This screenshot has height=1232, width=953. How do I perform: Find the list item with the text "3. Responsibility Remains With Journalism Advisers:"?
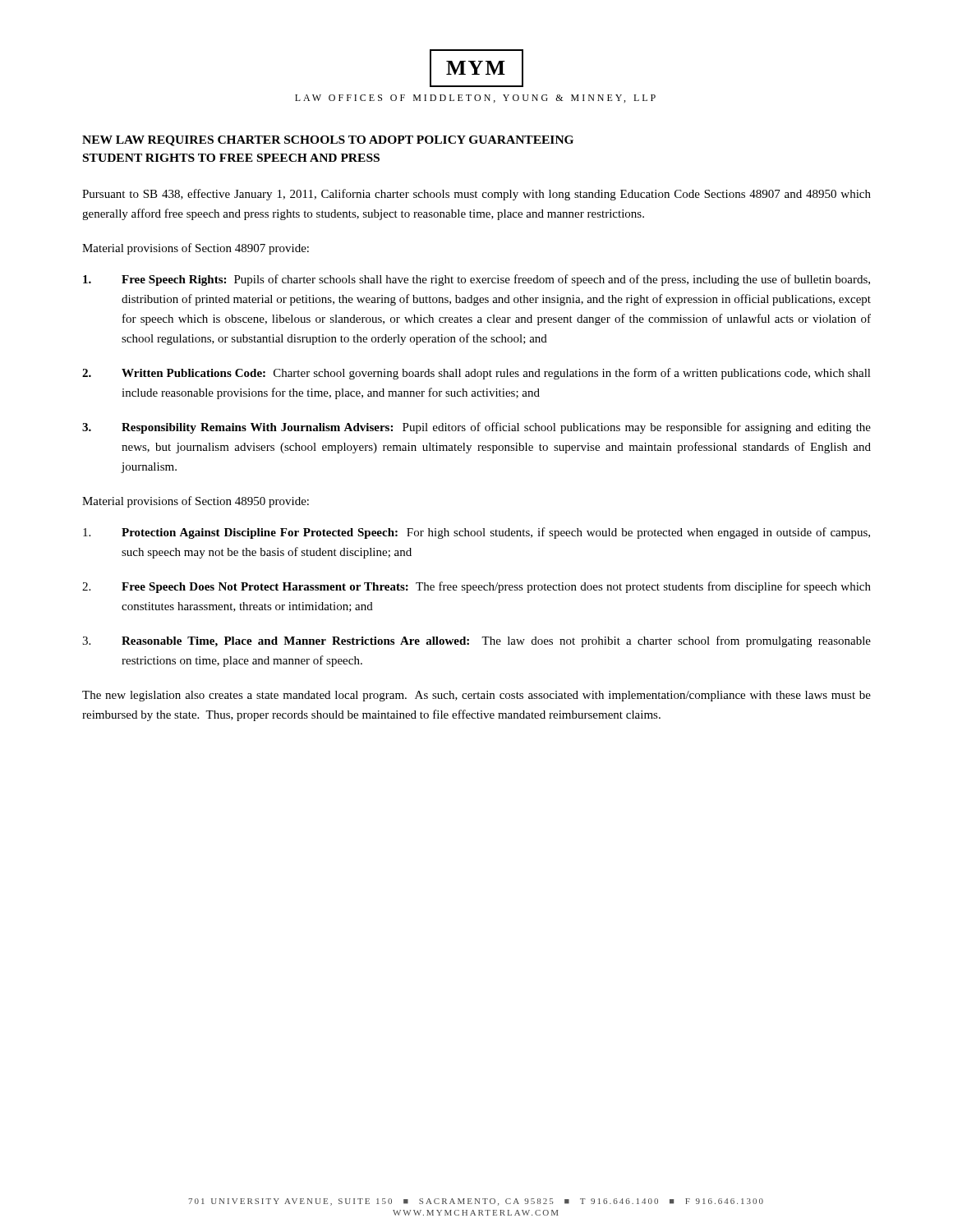tap(476, 447)
